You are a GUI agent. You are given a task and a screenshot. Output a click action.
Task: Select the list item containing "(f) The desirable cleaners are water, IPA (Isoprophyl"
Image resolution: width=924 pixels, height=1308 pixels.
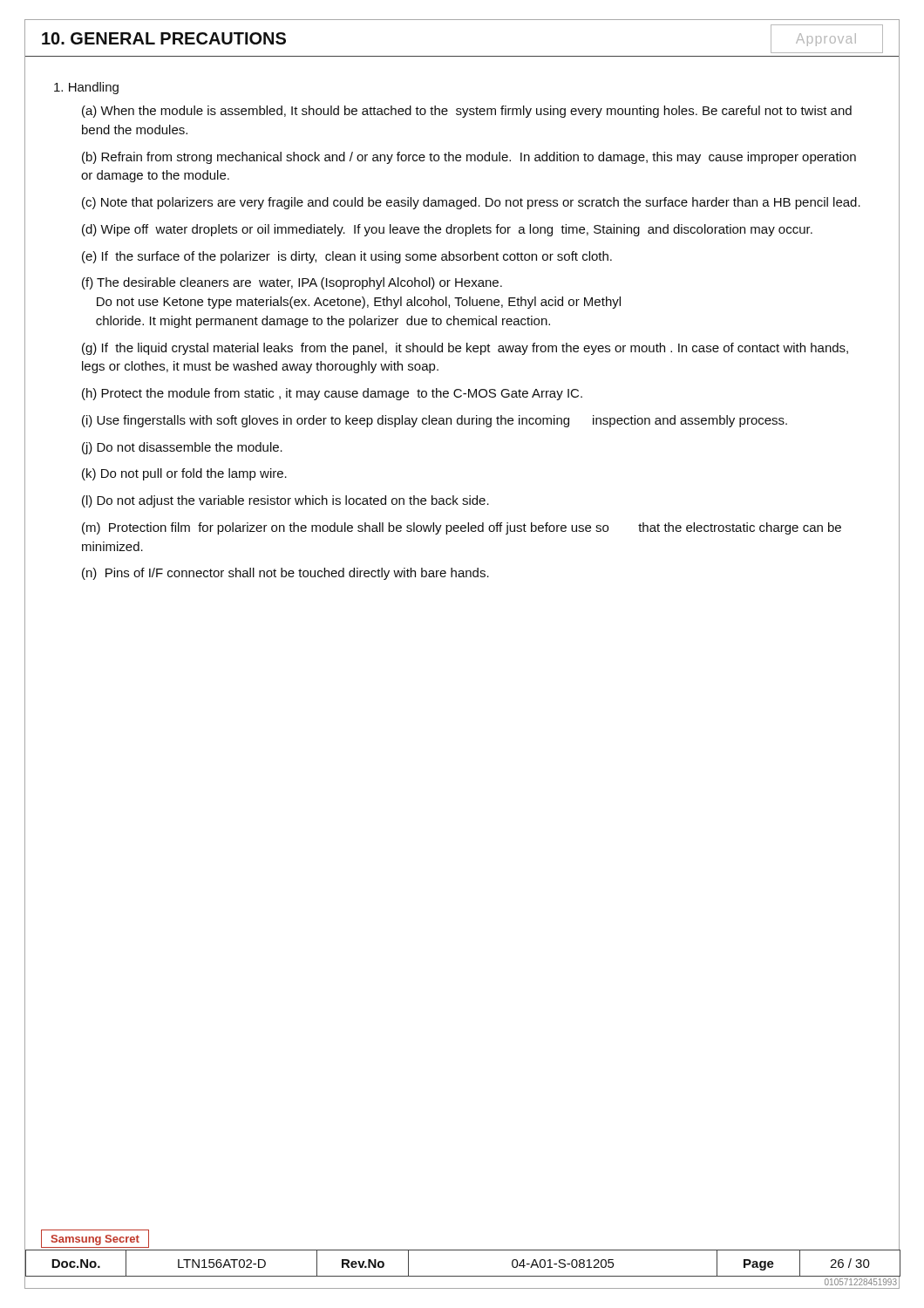pos(351,301)
